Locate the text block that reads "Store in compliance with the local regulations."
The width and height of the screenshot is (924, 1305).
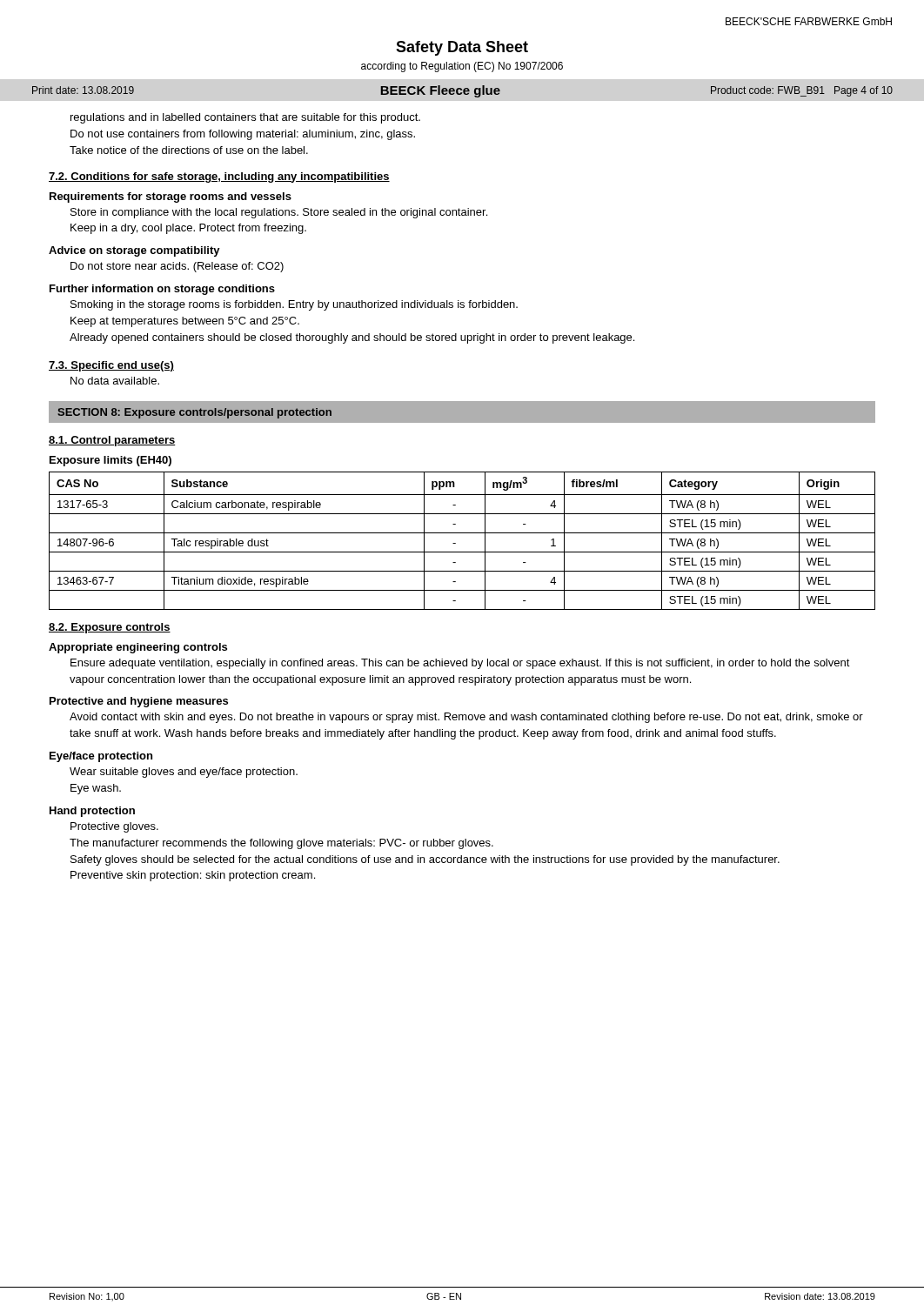(279, 220)
